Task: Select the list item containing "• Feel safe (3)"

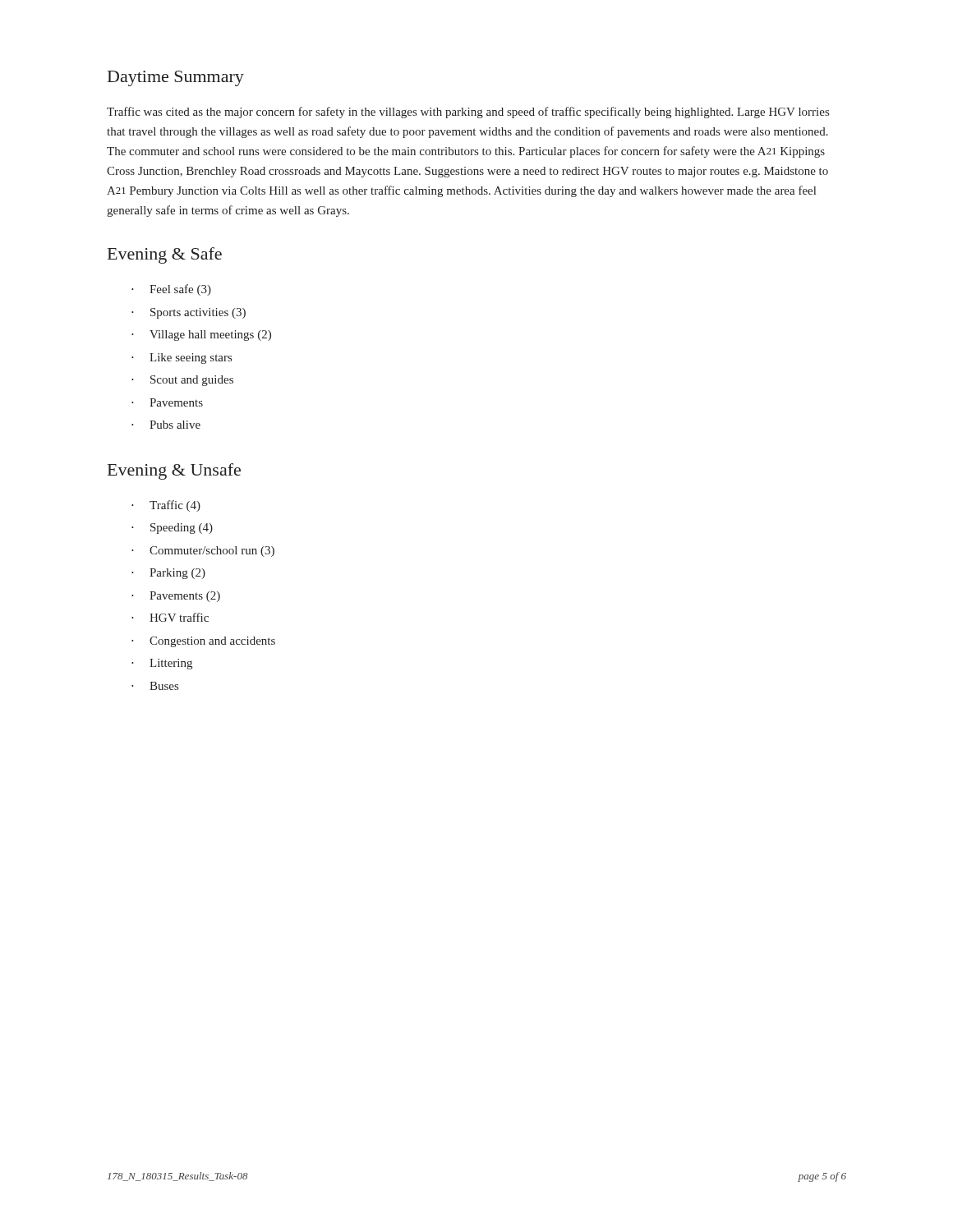Action: (x=171, y=290)
